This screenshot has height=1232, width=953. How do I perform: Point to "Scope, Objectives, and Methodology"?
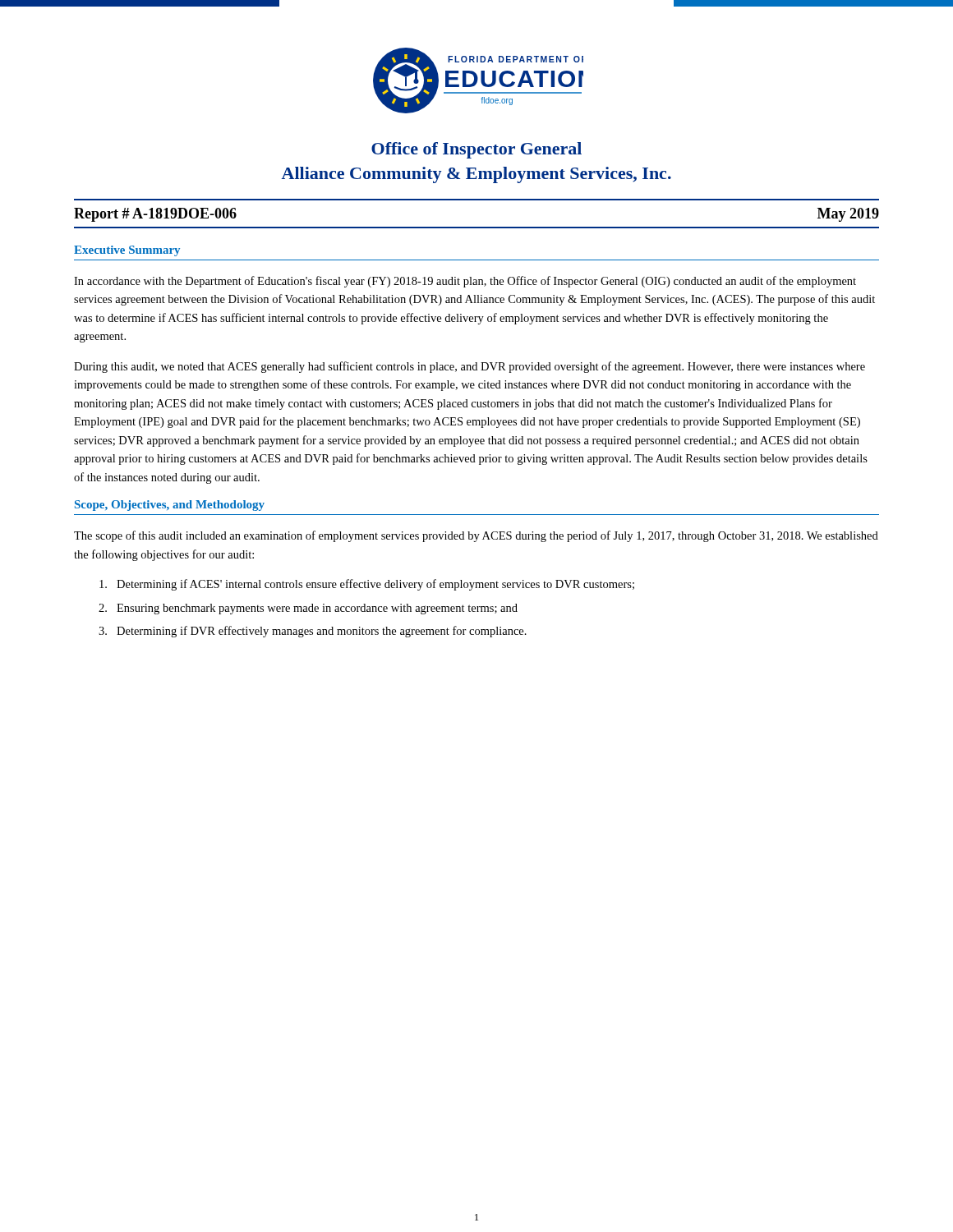(476, 506)
